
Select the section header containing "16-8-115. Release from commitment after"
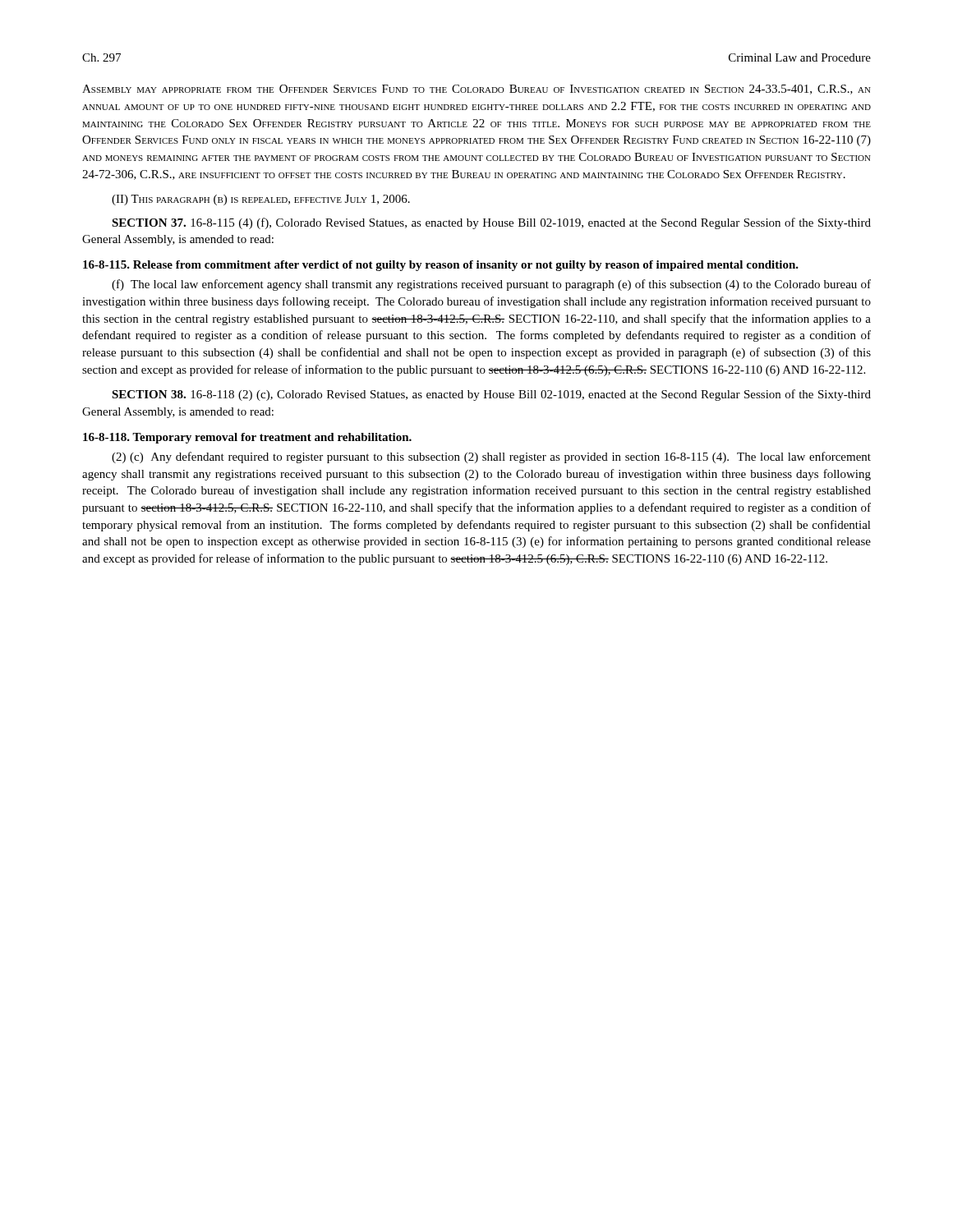point(440,264)
